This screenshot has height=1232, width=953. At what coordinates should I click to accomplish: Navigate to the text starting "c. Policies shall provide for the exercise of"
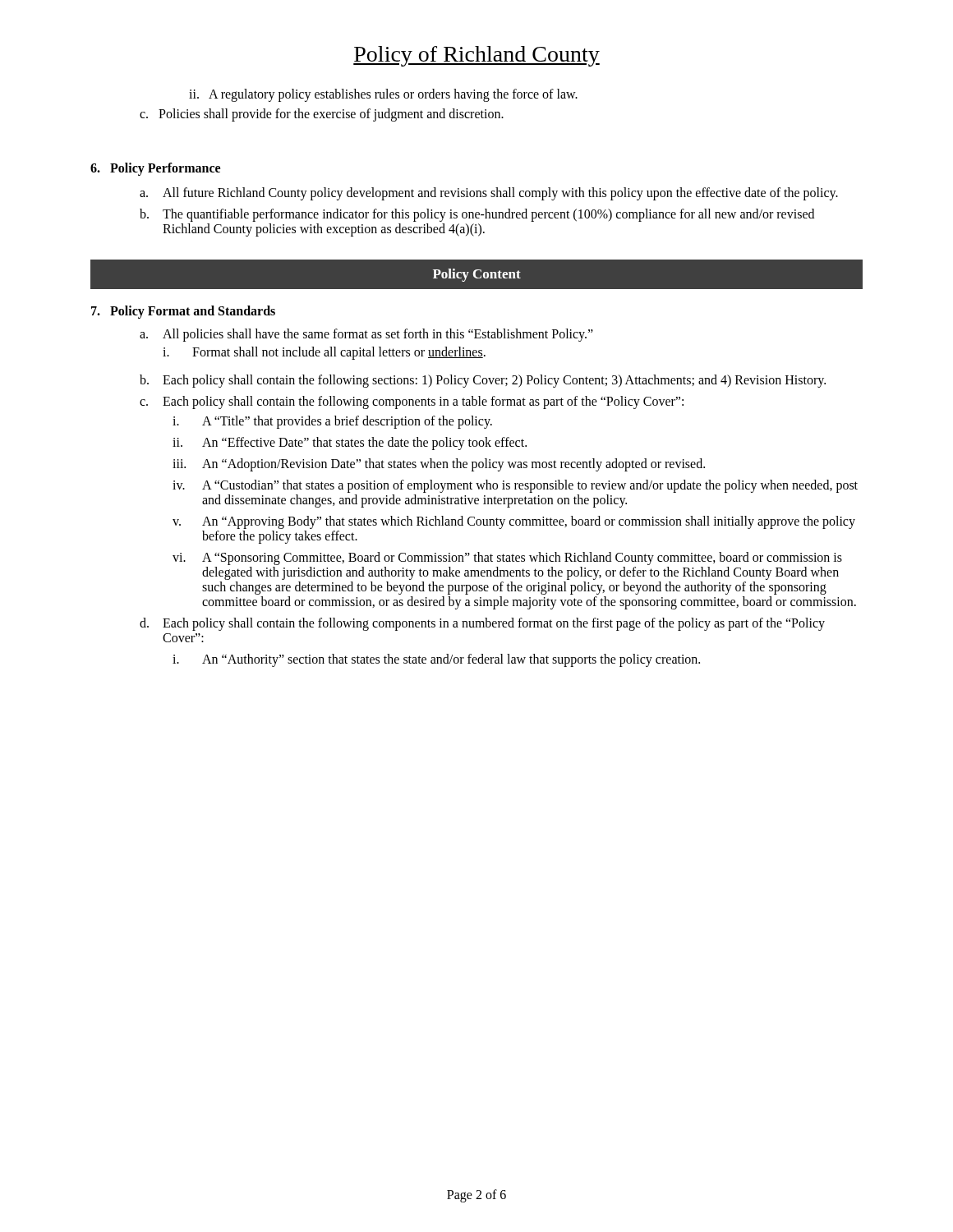pos(322,114)
